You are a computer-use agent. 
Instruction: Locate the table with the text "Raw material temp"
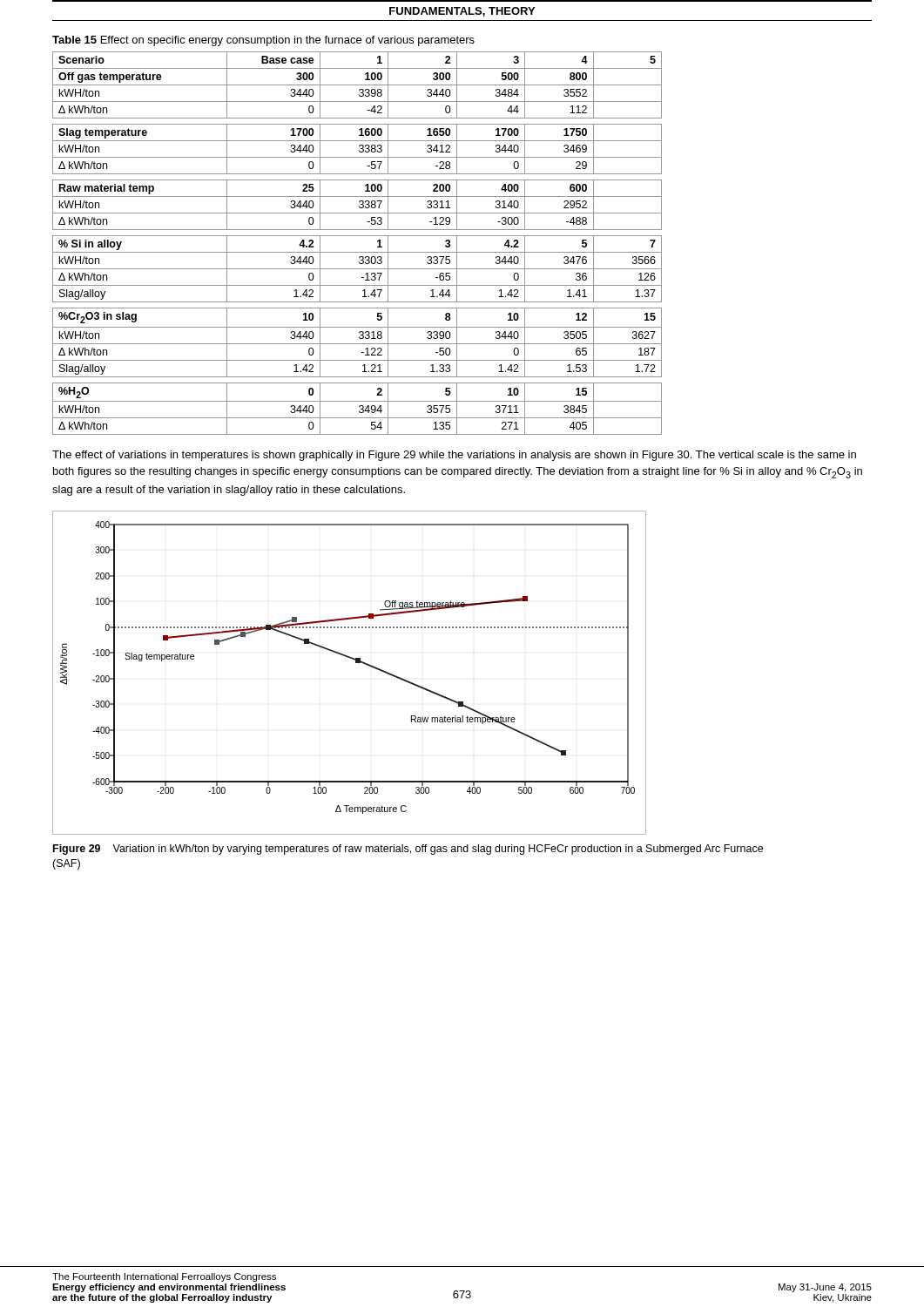(x=462, y=243)
